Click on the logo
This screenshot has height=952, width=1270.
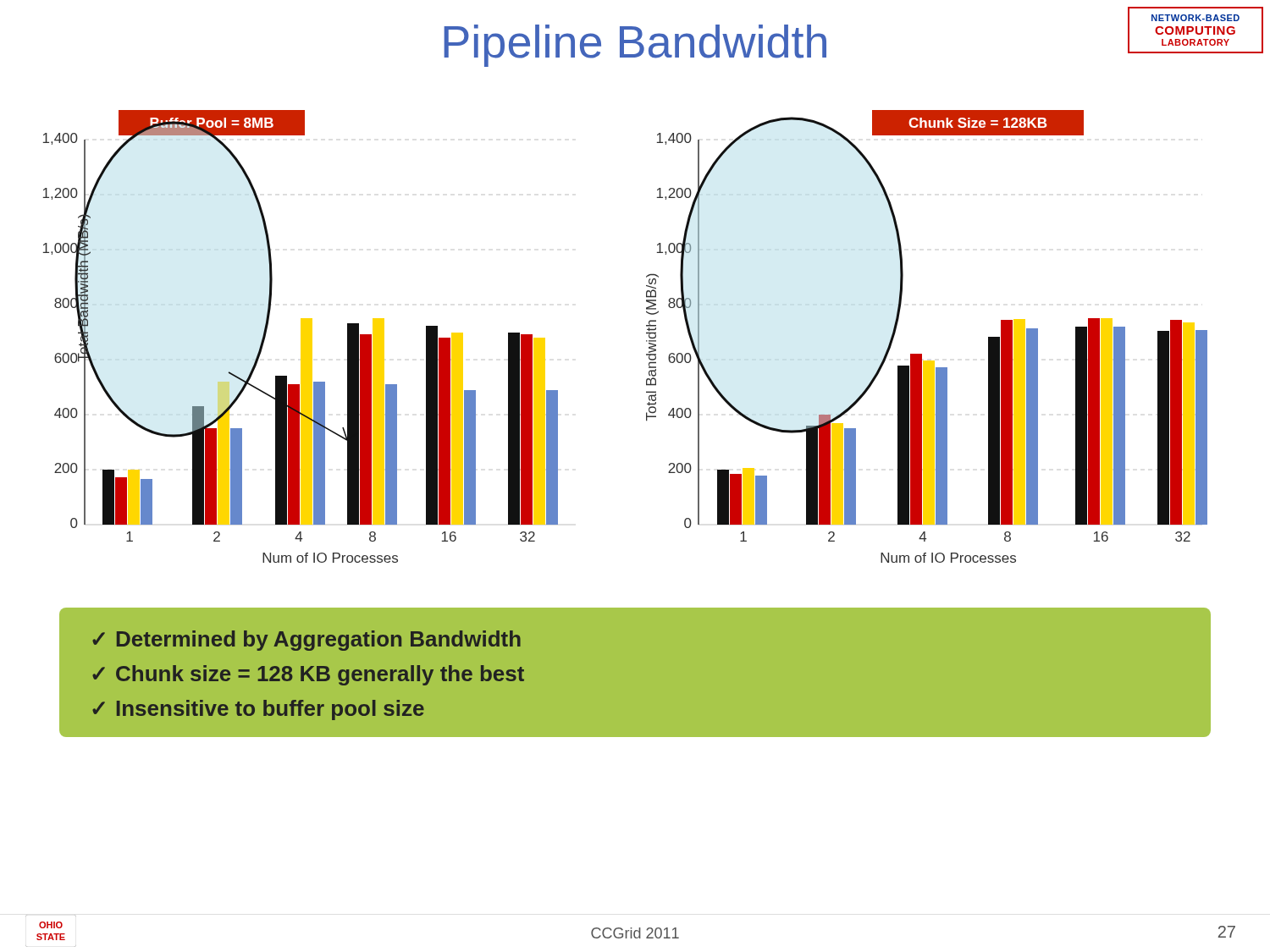click(x=1196, y=30)
